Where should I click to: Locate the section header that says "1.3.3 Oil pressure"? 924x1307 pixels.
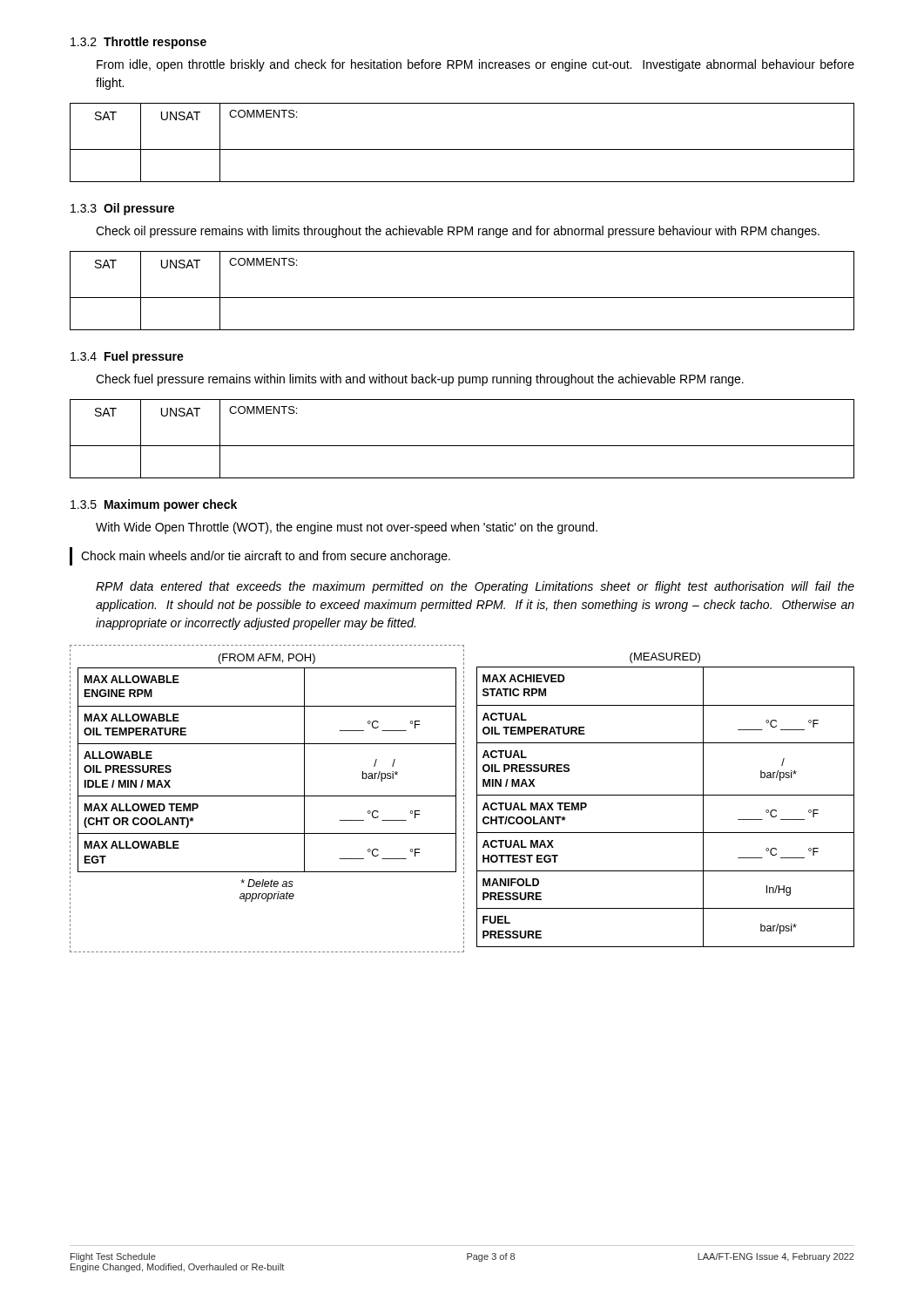click(x=122, y=208)
